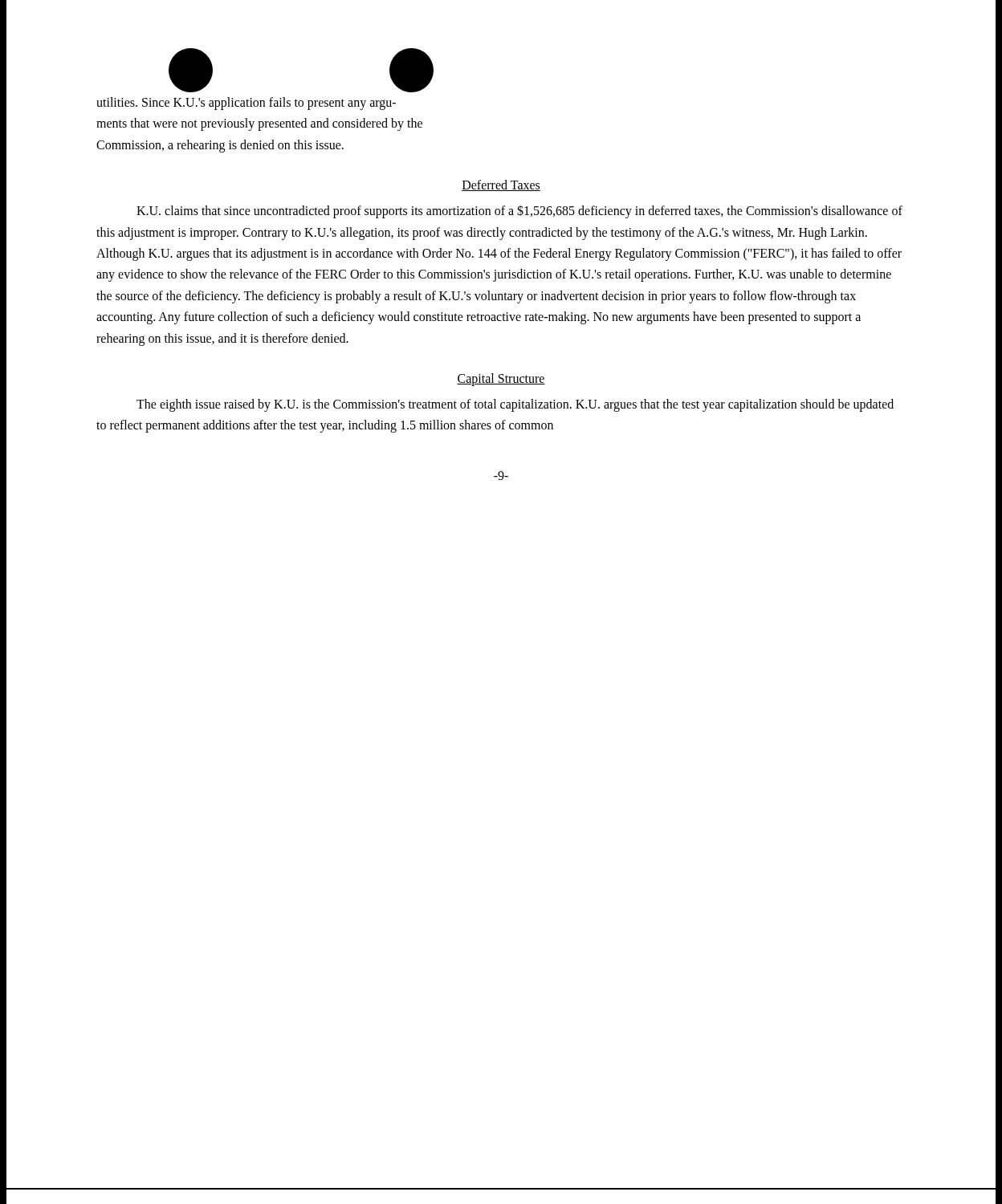1002x1204 pixels.
Task: Select the text block that reads "utilities. Since K.U.'s"
Action: (260, 124)
